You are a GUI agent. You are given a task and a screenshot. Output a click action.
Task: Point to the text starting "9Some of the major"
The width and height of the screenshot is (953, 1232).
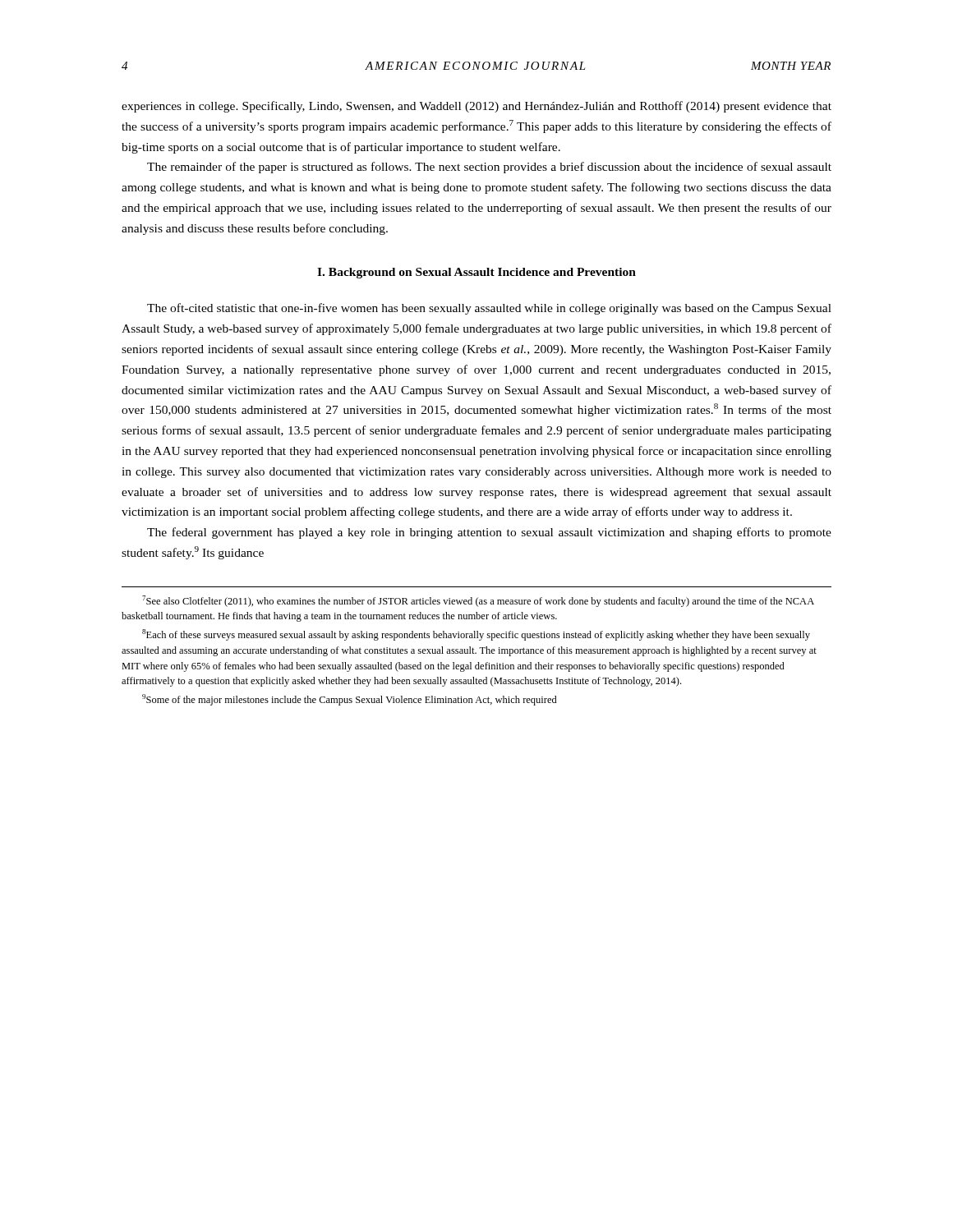pyautogui.click(x=349, y=699)
